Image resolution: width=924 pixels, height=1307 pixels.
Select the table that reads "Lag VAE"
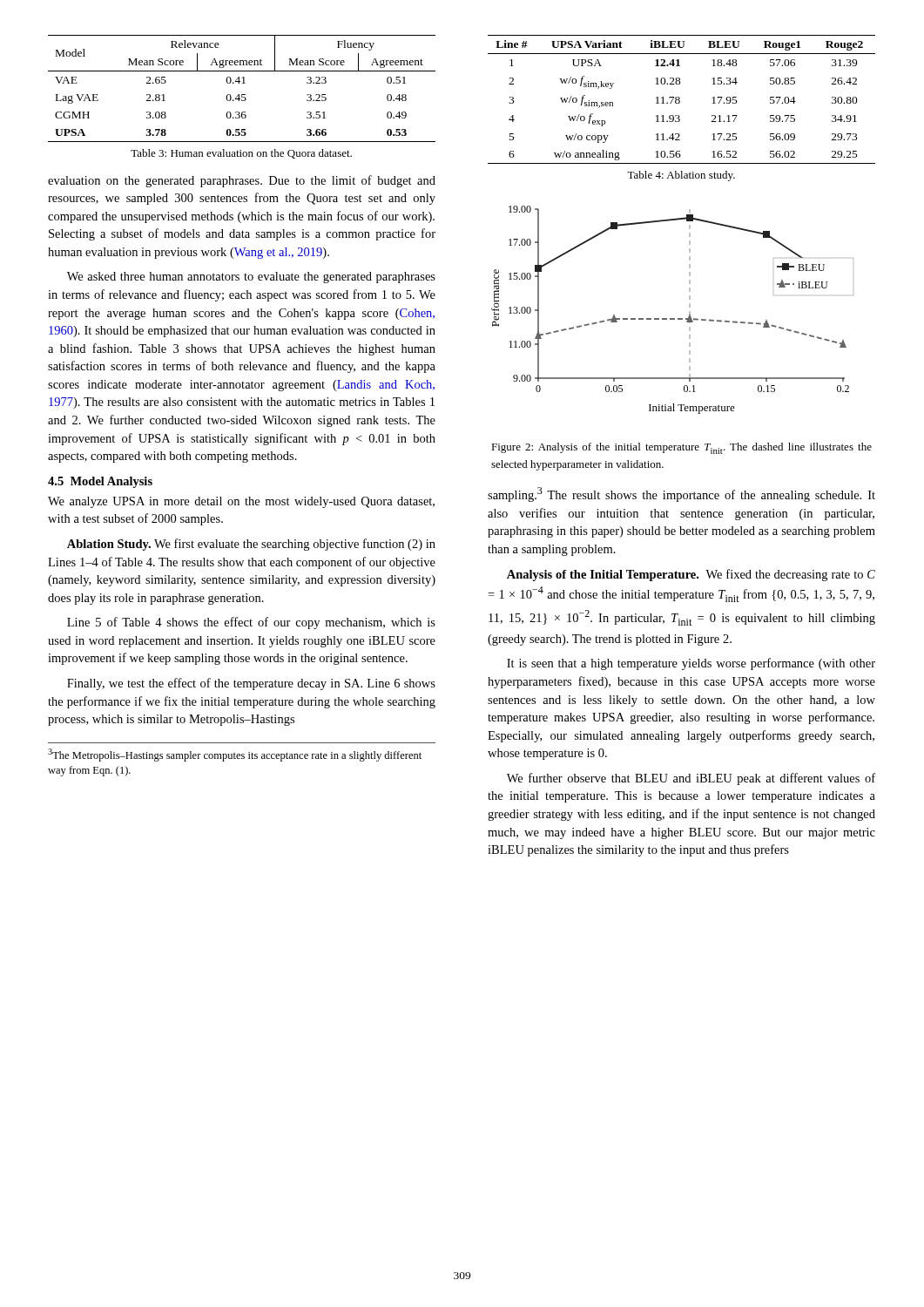[242, 88]
